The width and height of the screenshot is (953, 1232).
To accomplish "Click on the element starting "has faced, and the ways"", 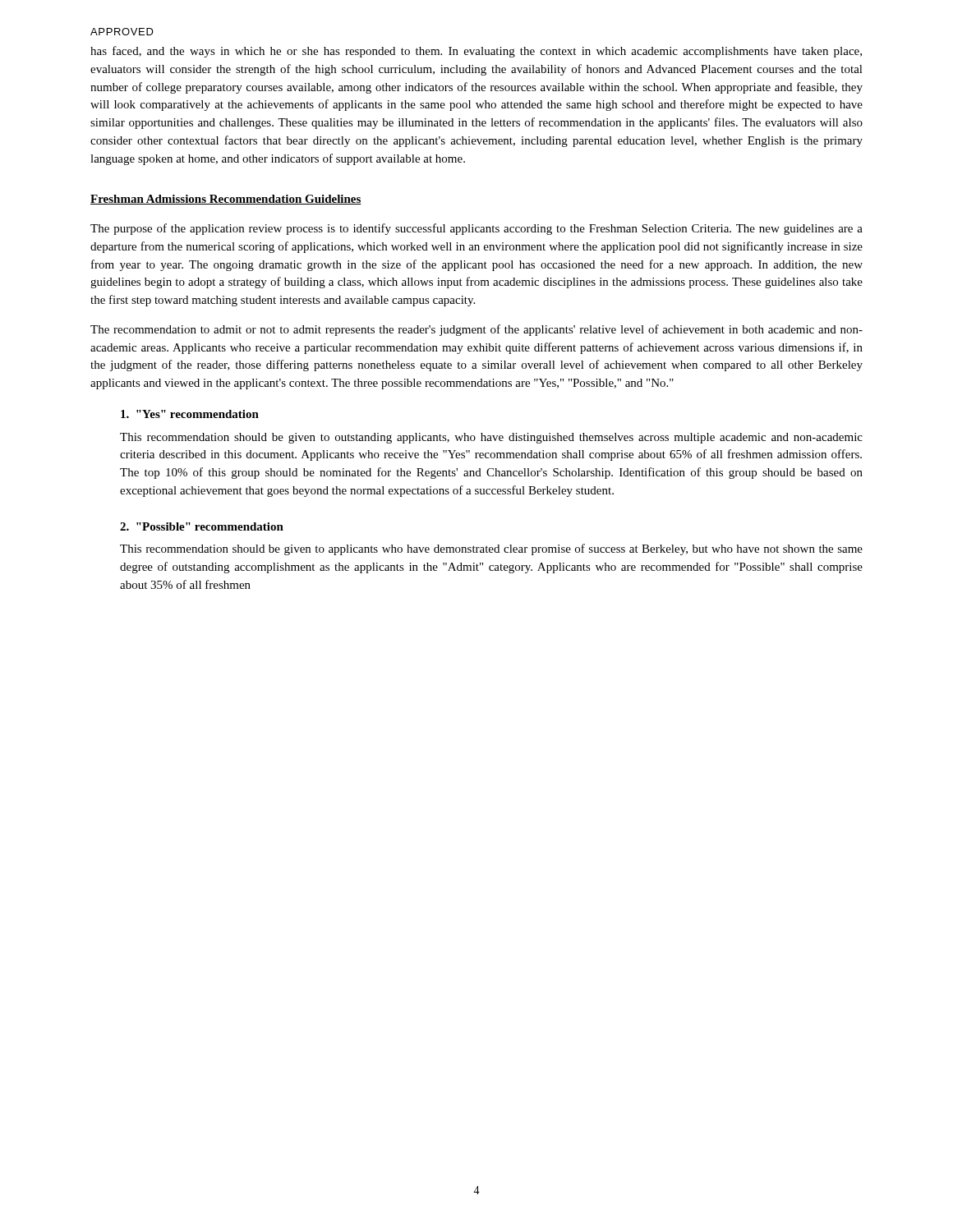I will 476,105.
